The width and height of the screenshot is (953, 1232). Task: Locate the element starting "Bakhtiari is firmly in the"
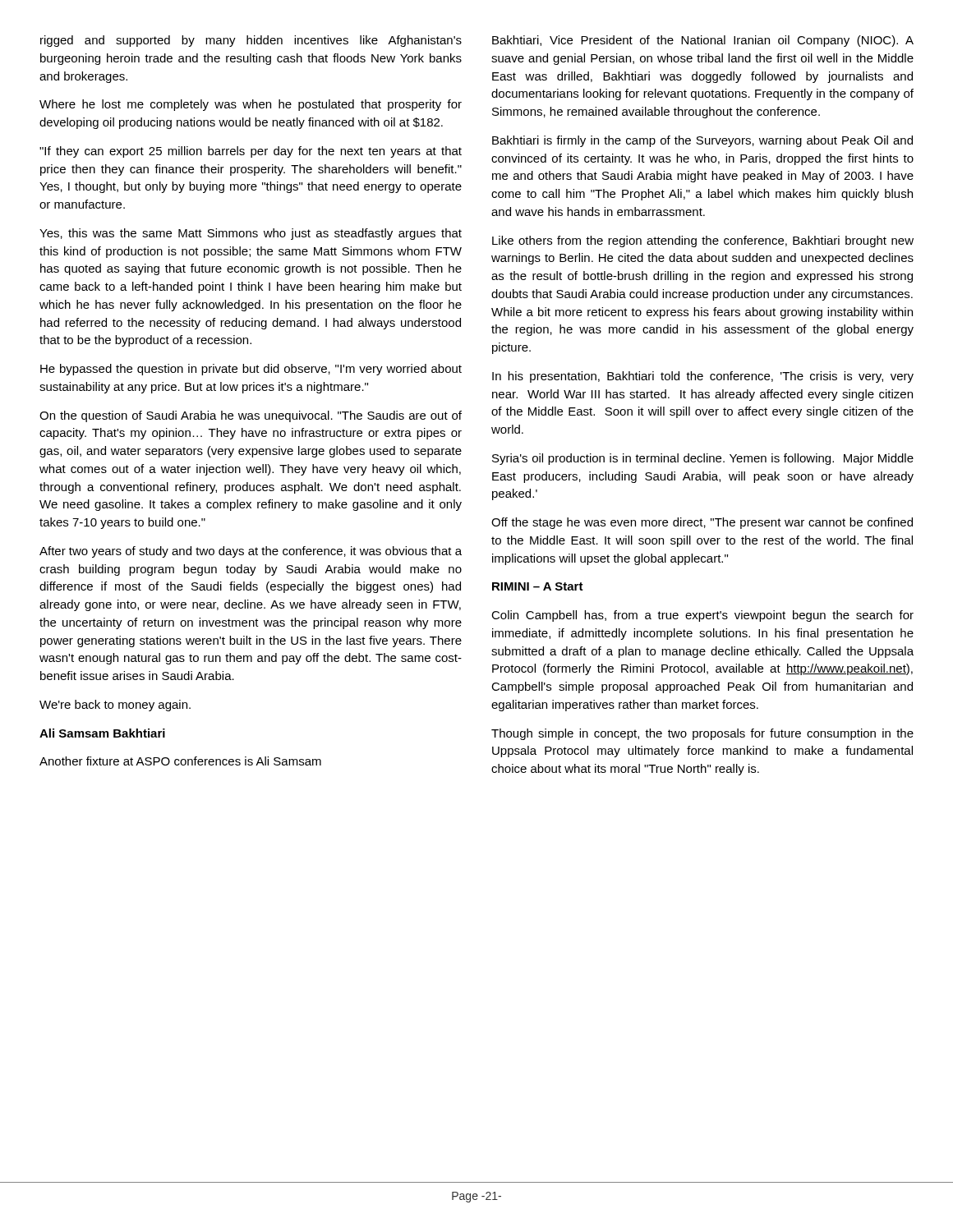click(702, 176)
